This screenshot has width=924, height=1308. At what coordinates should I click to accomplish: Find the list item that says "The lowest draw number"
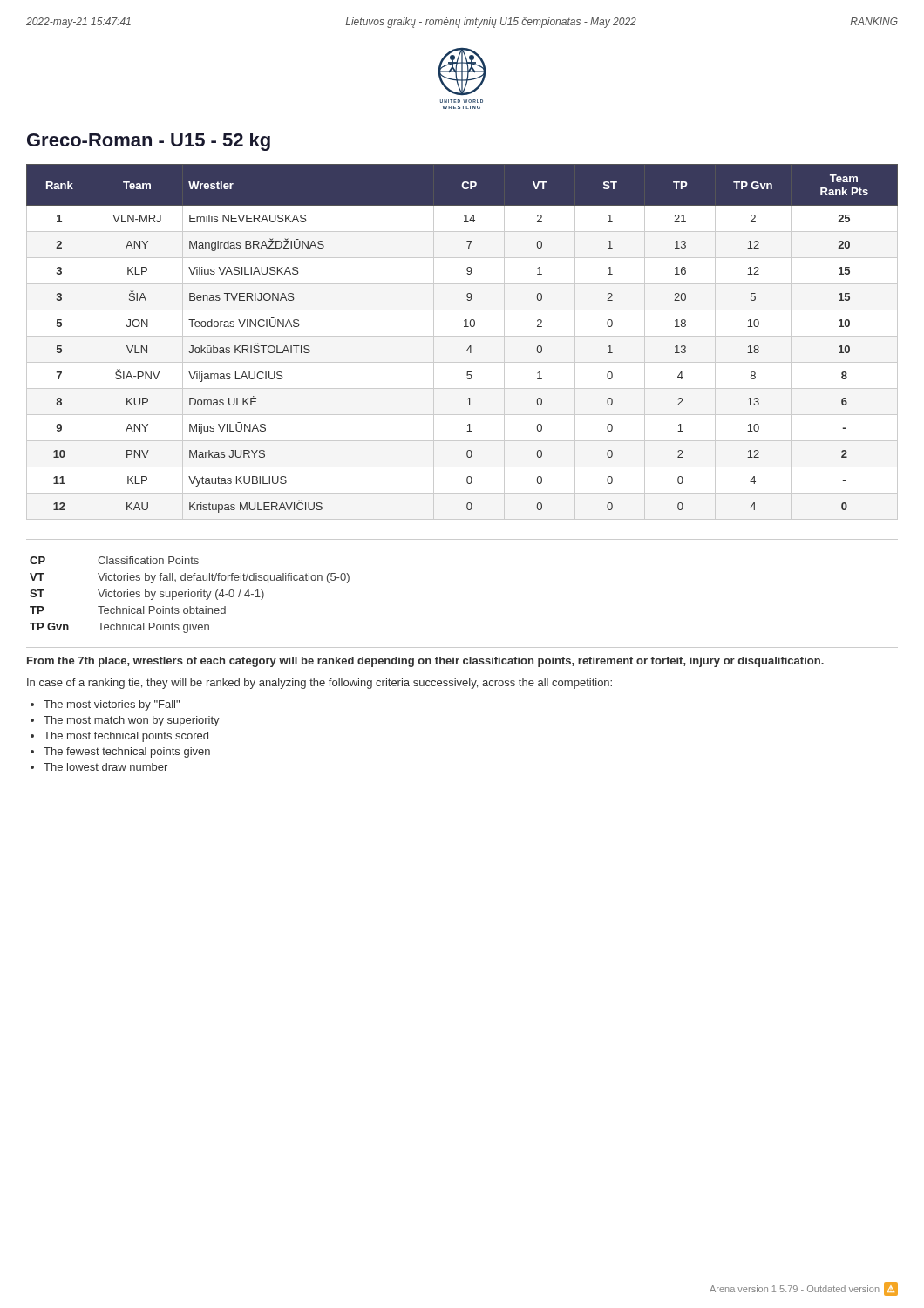(x=106, y=767)
